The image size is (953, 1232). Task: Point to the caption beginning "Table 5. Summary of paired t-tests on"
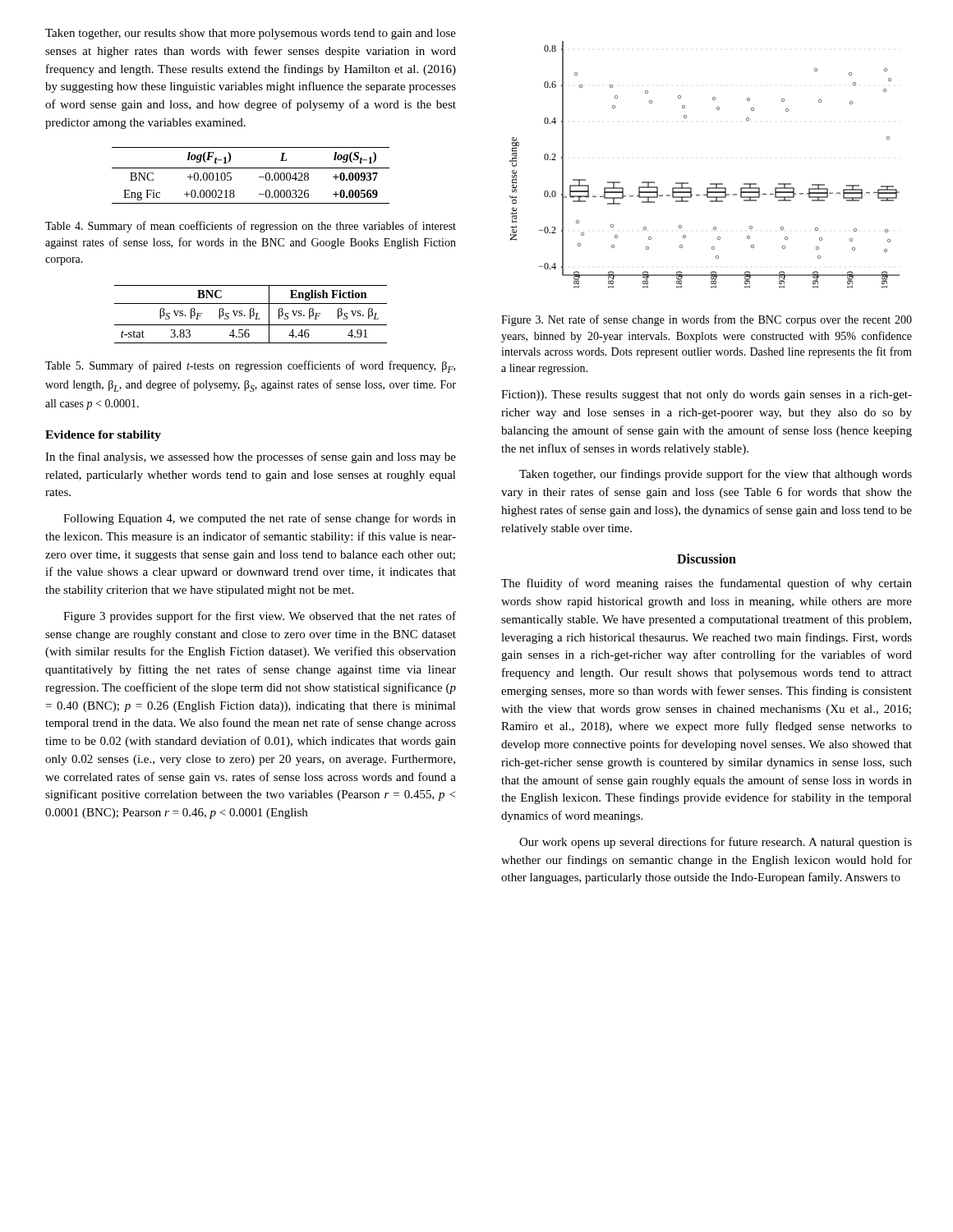[x=251, y=385]
